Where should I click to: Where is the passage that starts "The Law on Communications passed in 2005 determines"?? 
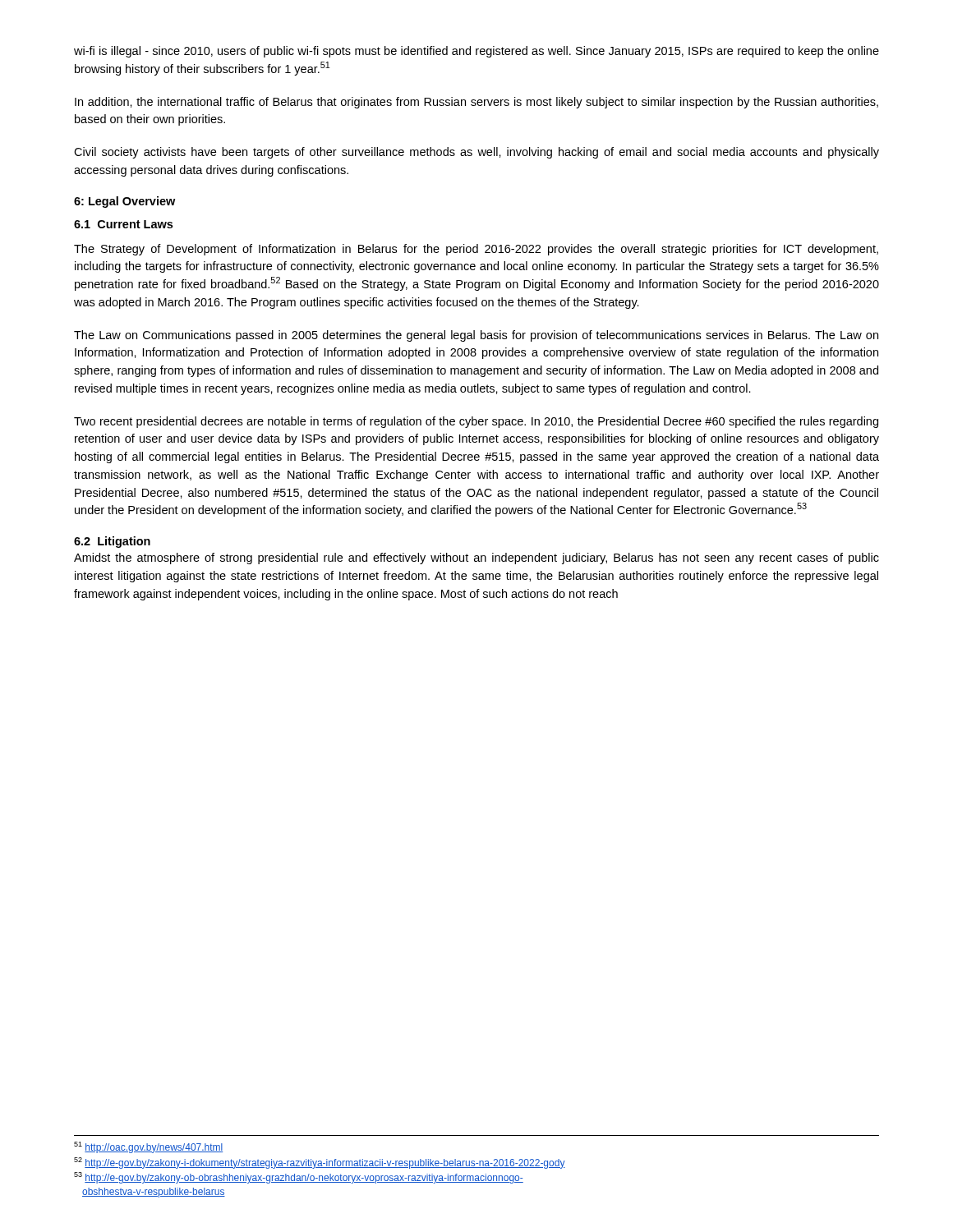coord(476,361)
